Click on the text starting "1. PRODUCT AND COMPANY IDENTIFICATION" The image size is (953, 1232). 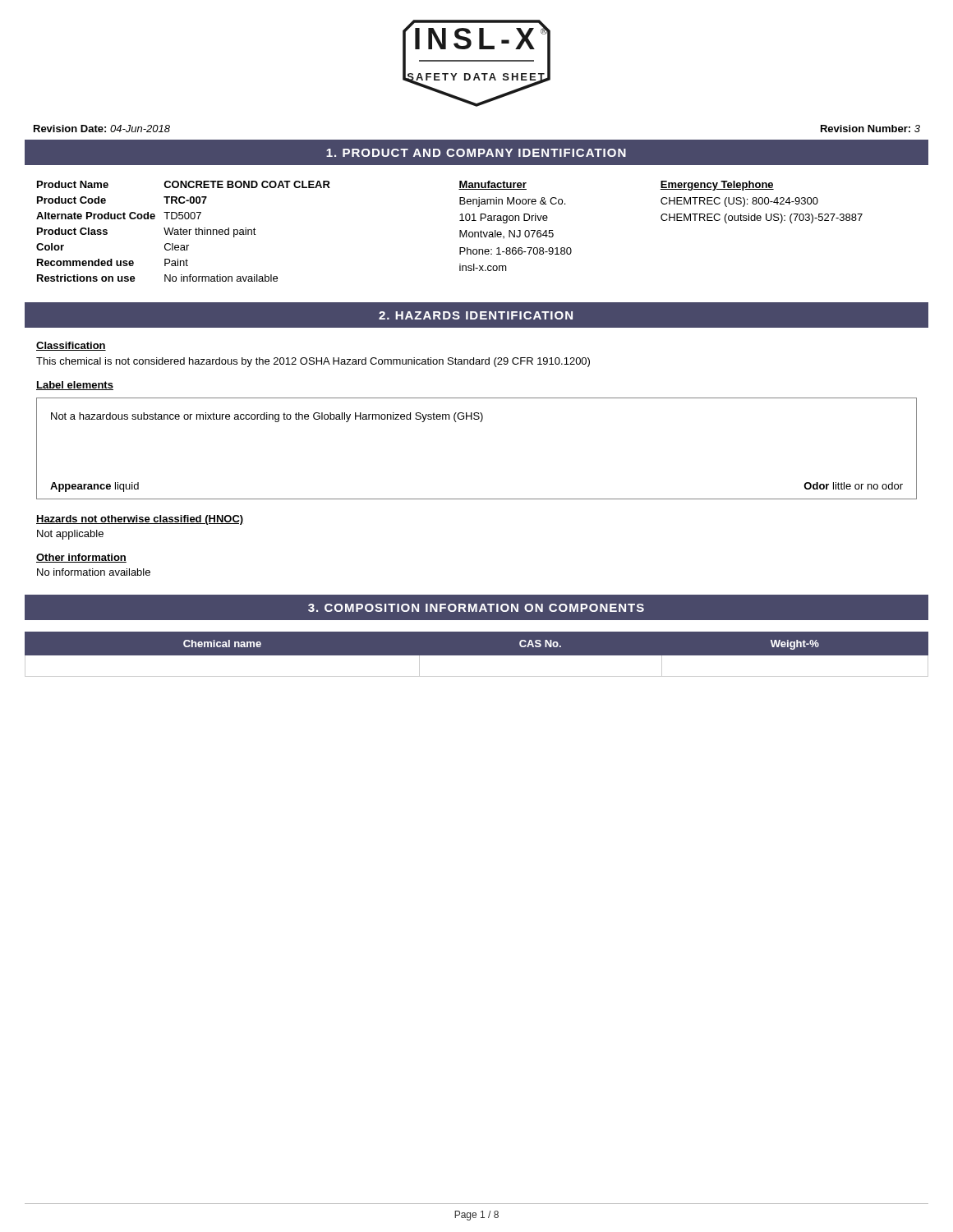click(476, 152)
